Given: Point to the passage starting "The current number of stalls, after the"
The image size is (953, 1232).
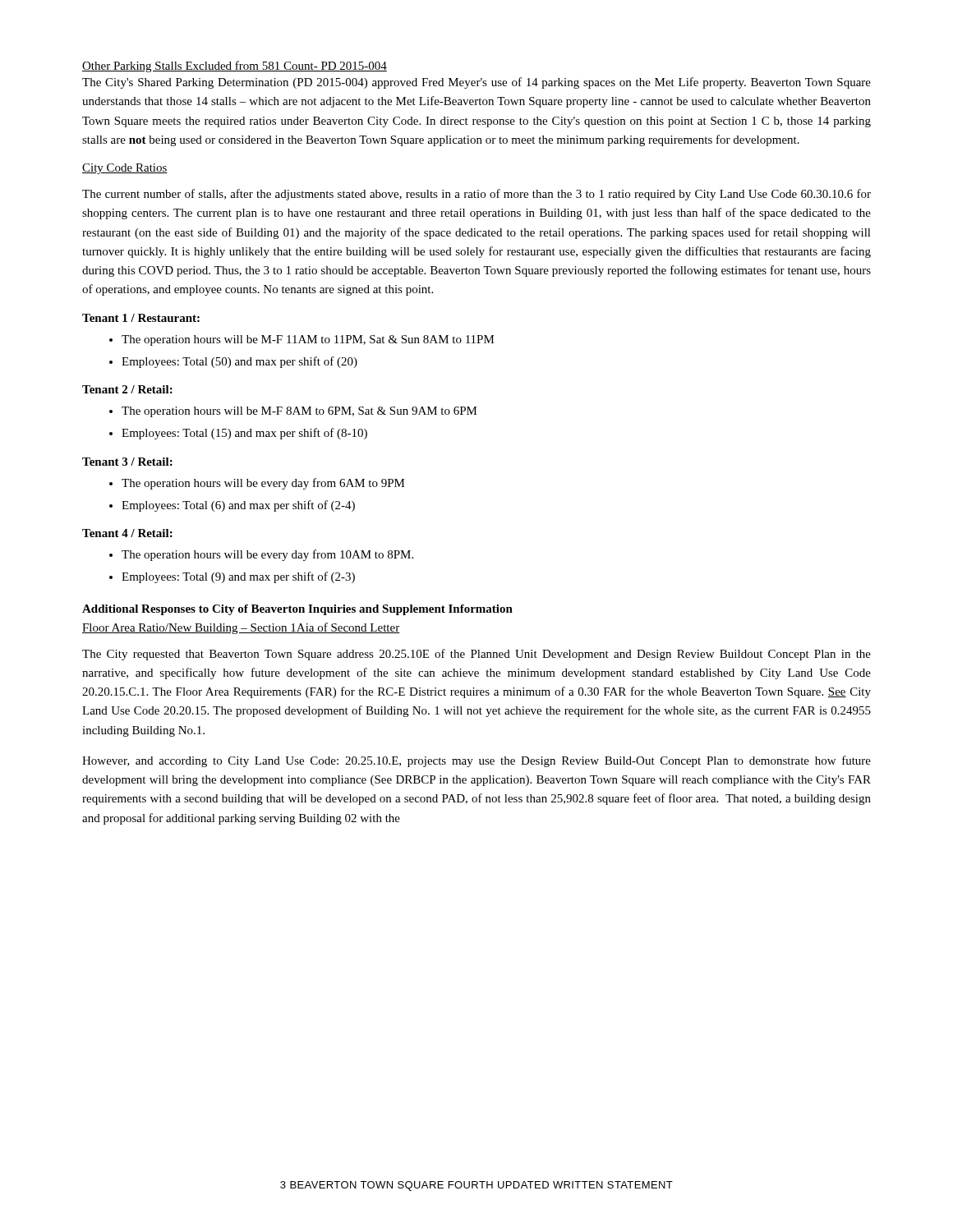Looking at the screenshot, I should (x=476, y=242).
